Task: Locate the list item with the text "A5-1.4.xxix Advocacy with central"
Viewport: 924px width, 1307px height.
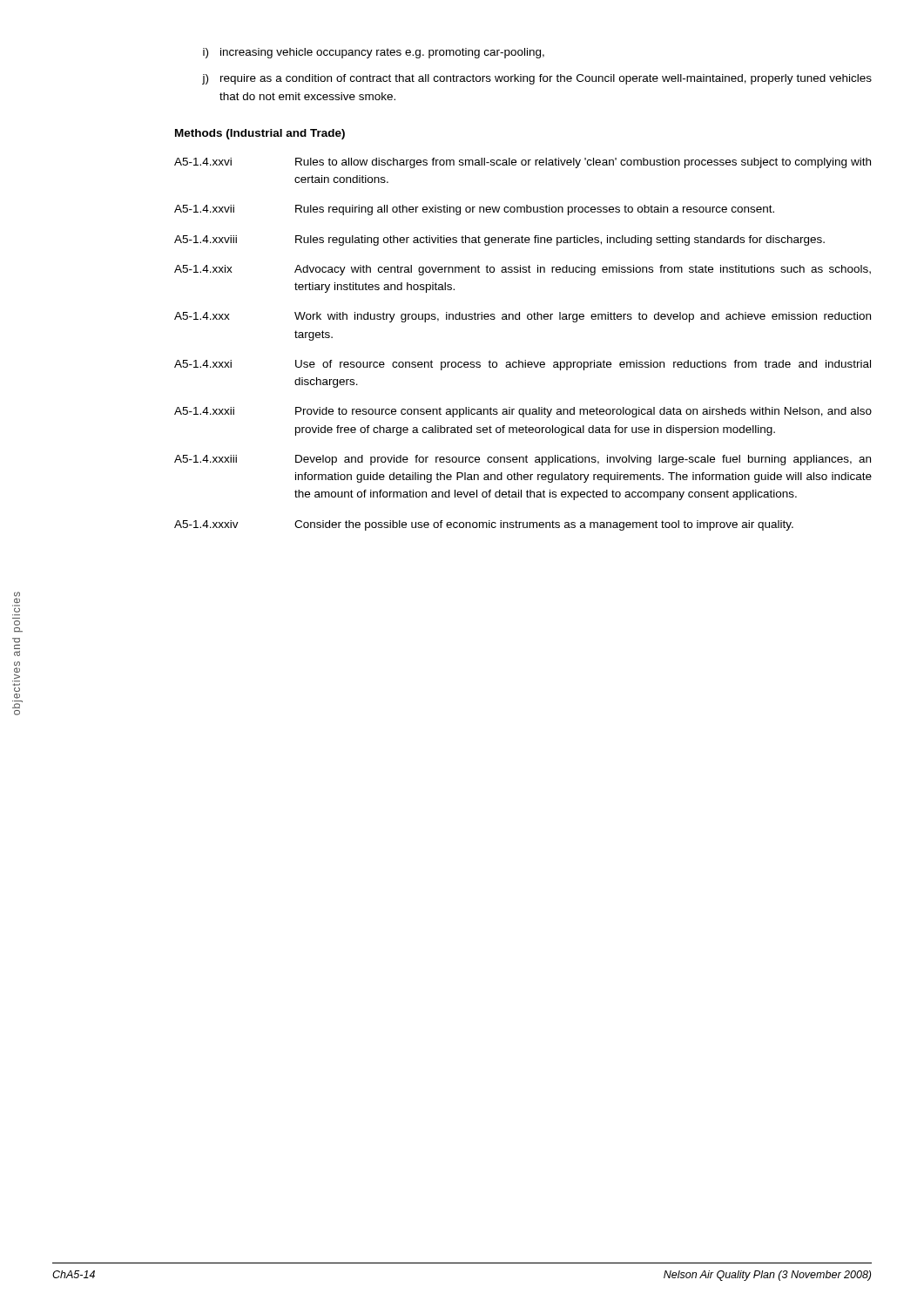Action: [x=523, y=278]
